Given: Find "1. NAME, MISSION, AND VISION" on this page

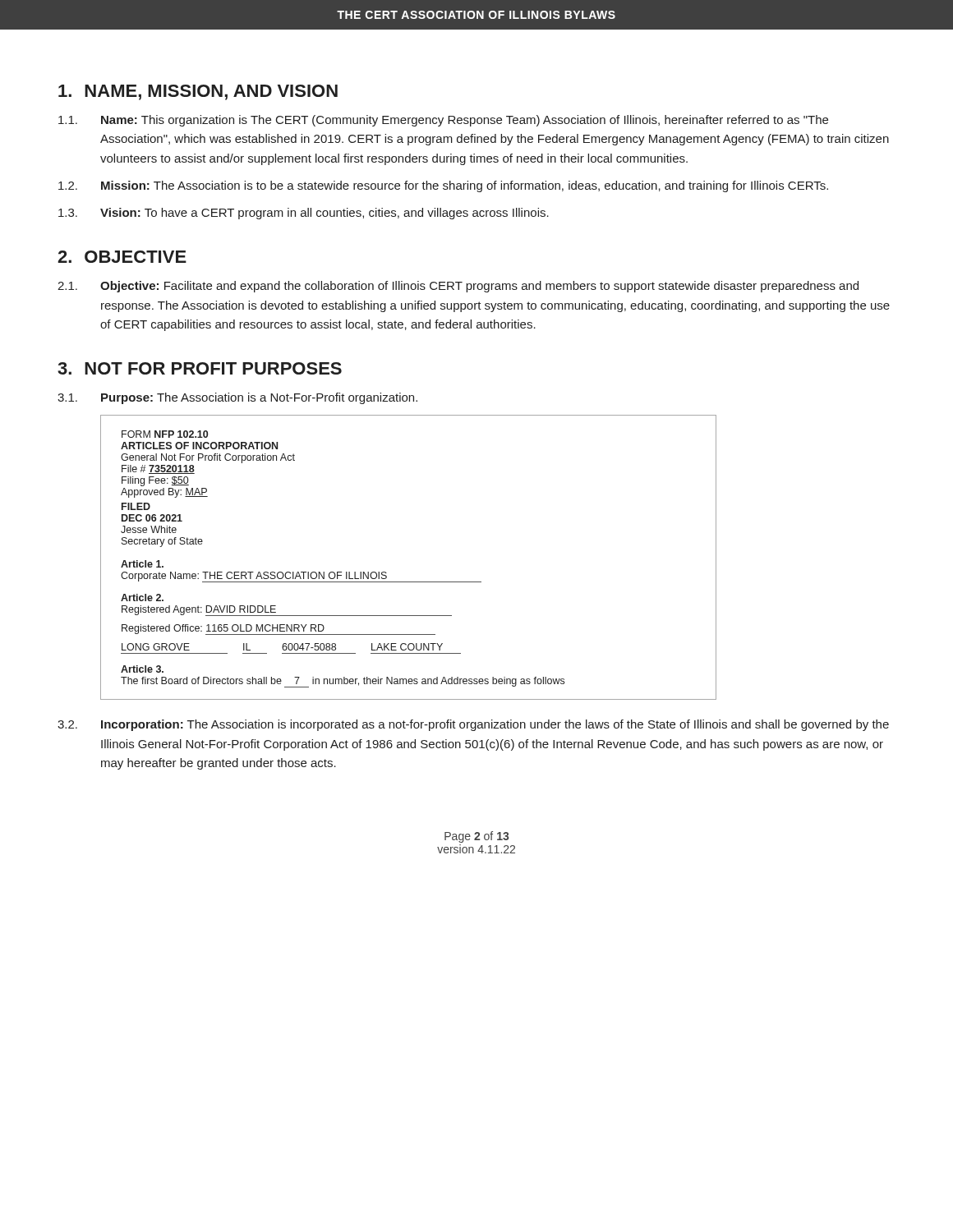Looking at the screenshot, I should click(198, 91).
